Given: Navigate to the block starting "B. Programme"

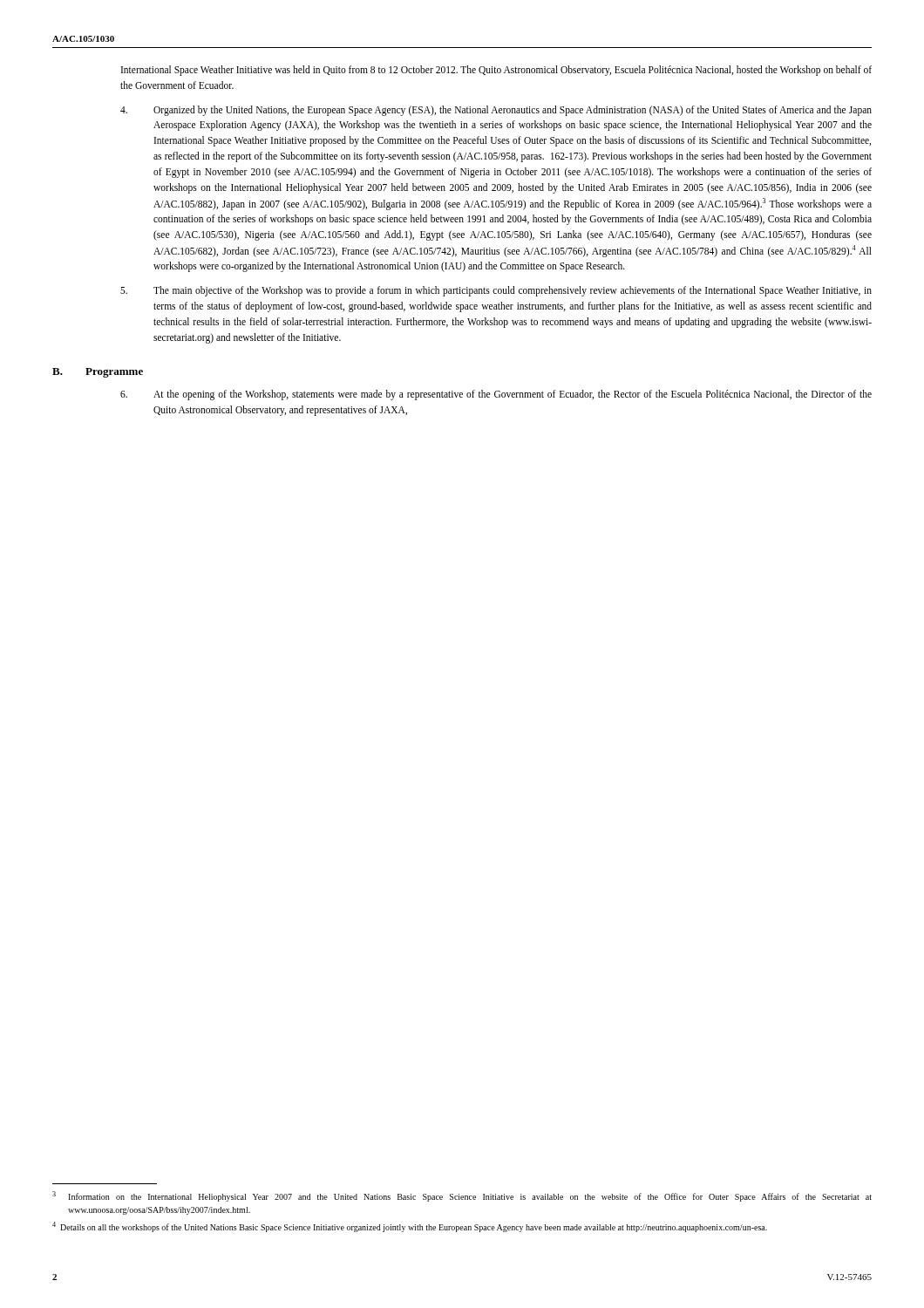Looking at the screenshot, I should [98, 372].
